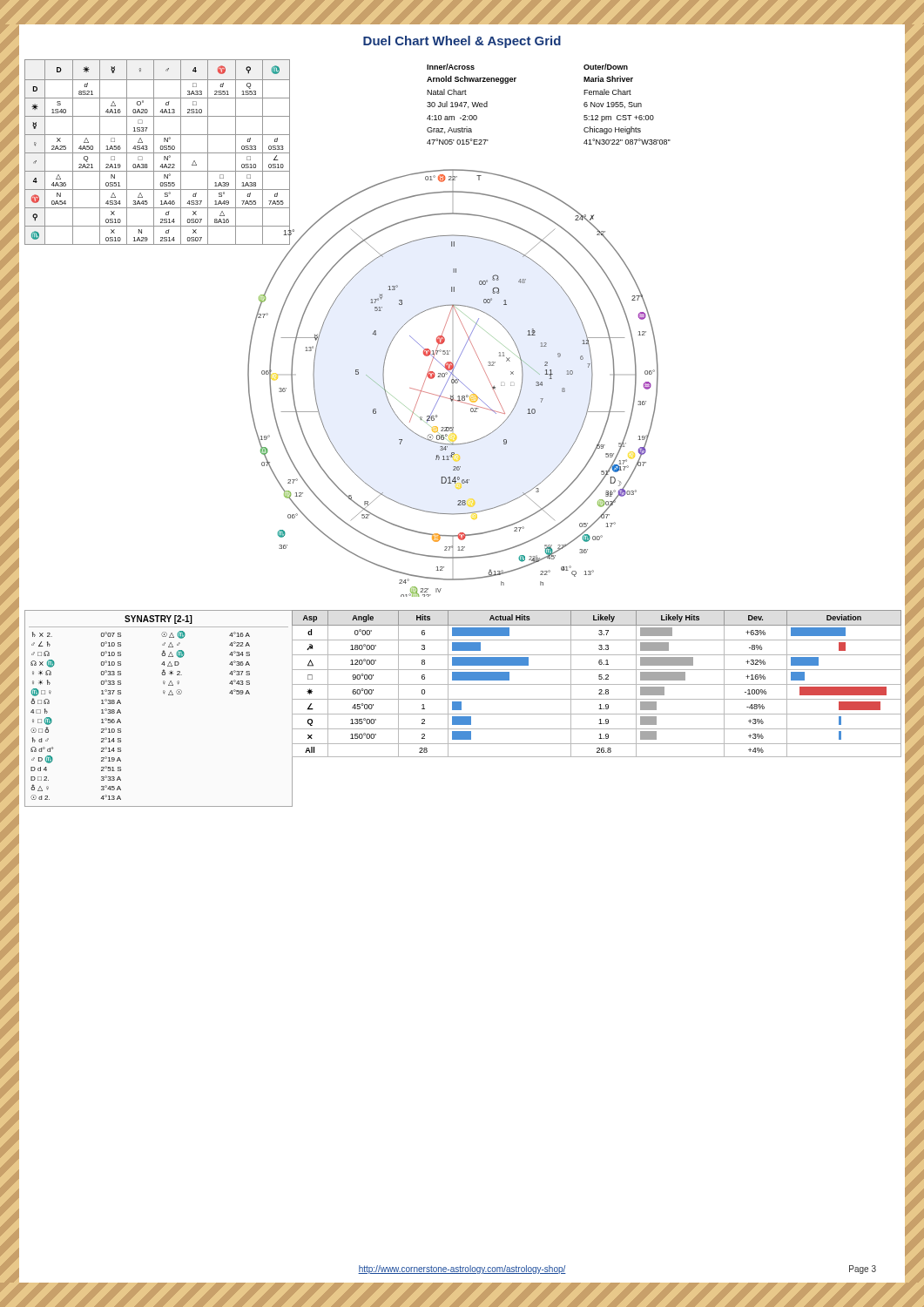The height and width of the screenshot is (1307, 924).
Task: Navigate to the element starting "Duel Chart Wheel & Aspect Grid"
Action: pos(462,41)
